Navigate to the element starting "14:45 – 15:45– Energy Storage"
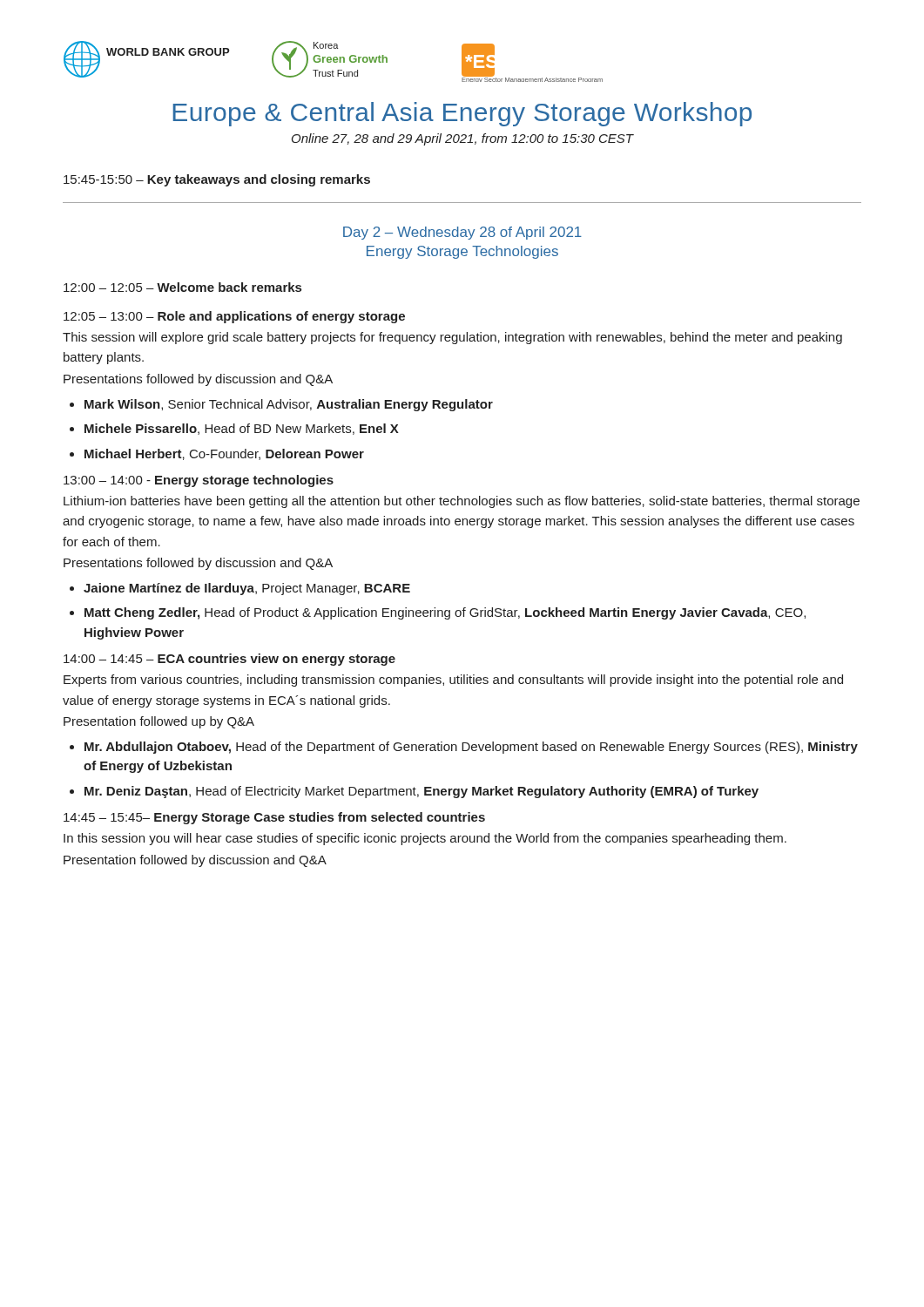924x1307 pixels. pos(462,838)
